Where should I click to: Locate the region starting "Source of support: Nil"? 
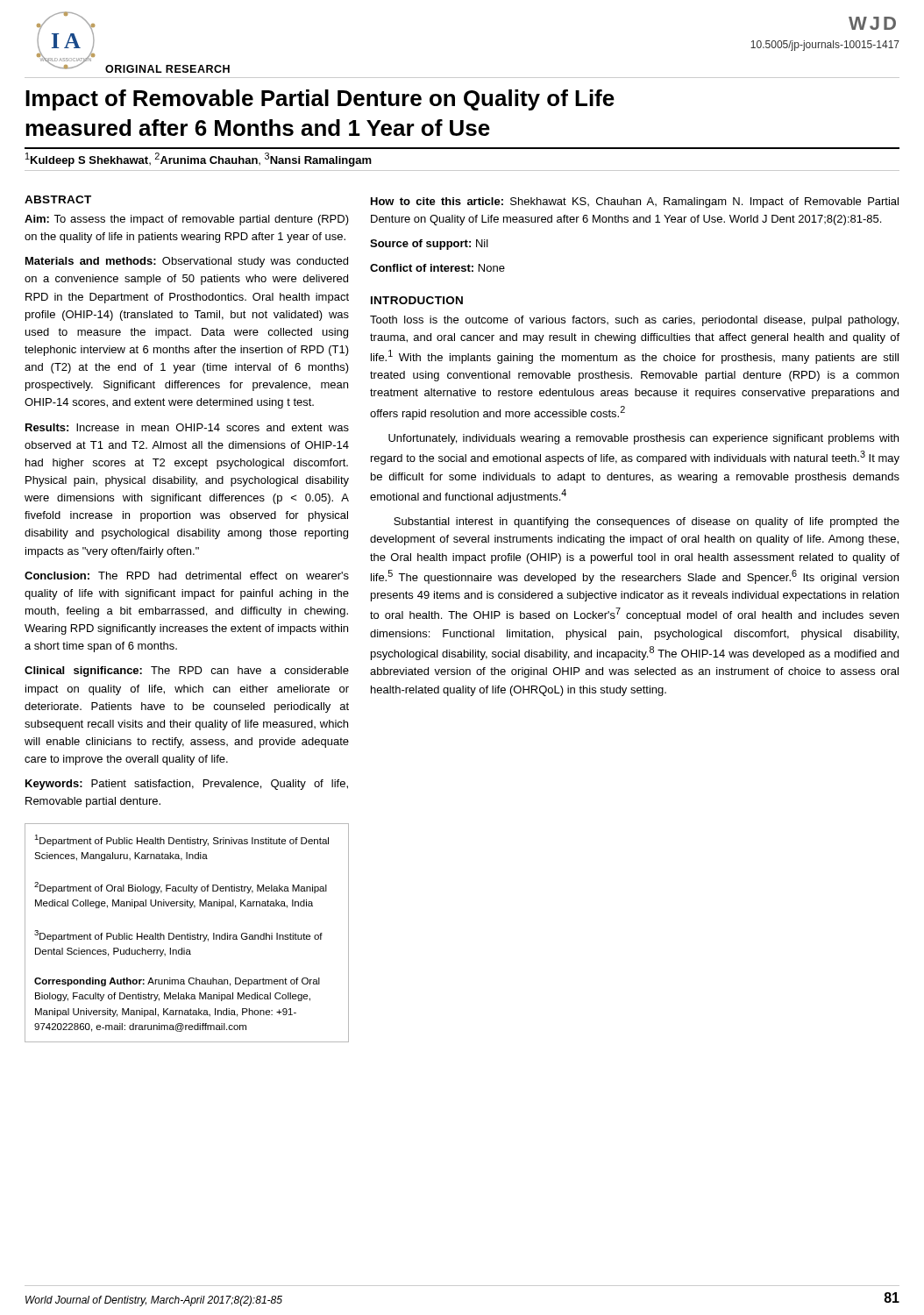tap(429, 244)
